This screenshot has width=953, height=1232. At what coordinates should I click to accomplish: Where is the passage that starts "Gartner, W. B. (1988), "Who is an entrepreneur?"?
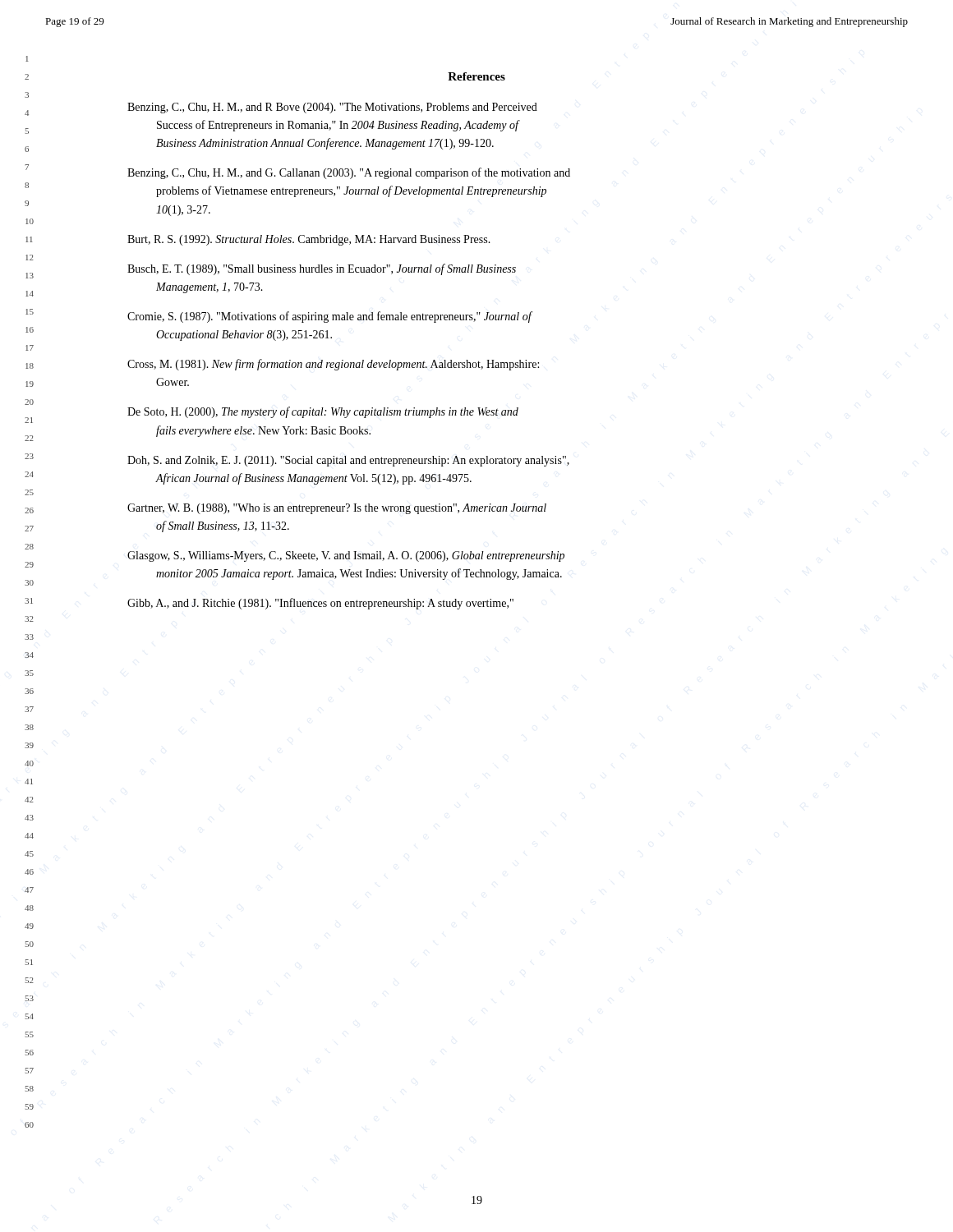[491, 519]
